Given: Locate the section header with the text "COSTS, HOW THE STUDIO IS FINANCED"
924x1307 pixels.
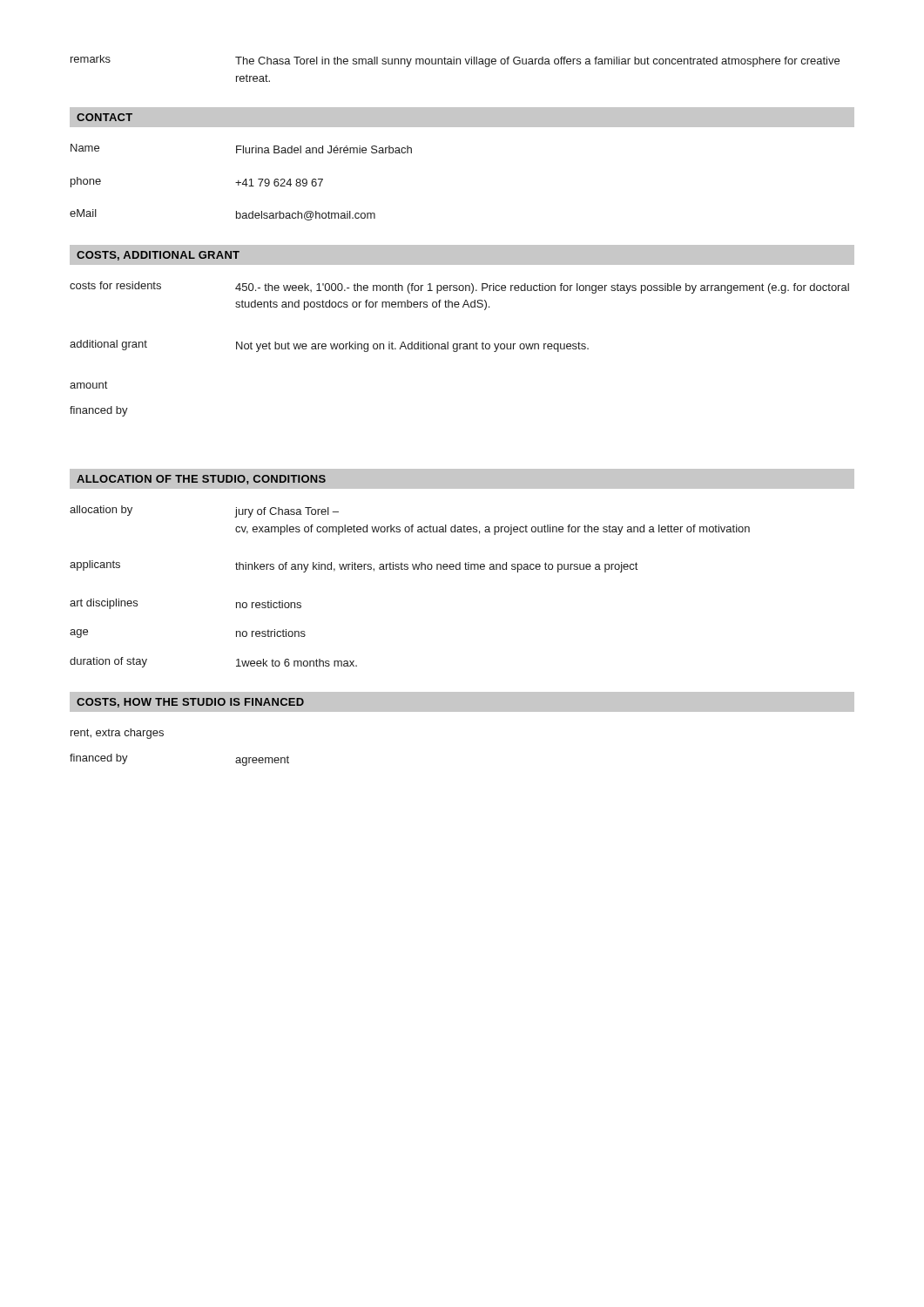Looking at the screenshot, I should point(190,702).
